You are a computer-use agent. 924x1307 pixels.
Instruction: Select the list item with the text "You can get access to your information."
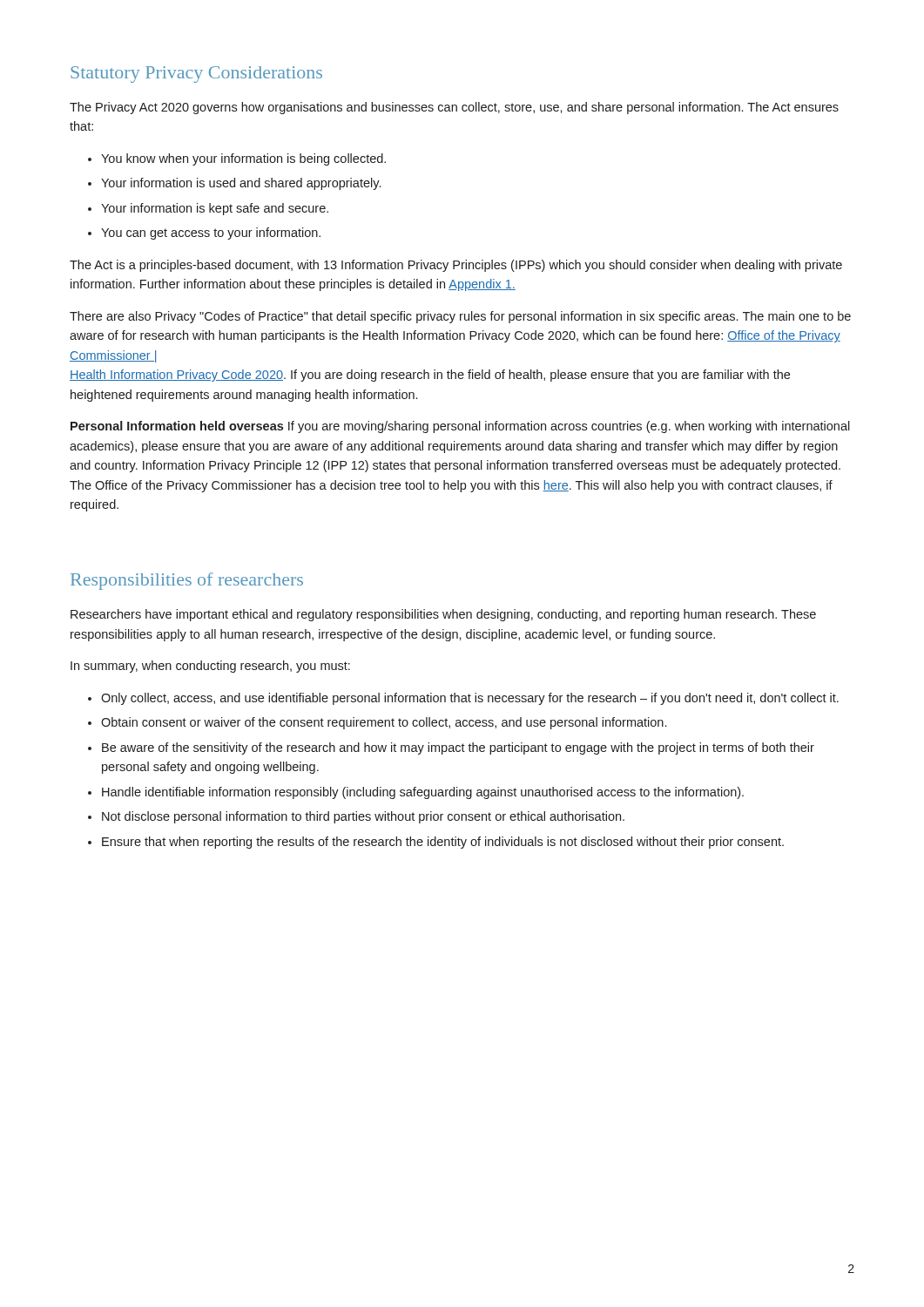tap(211, 233)
